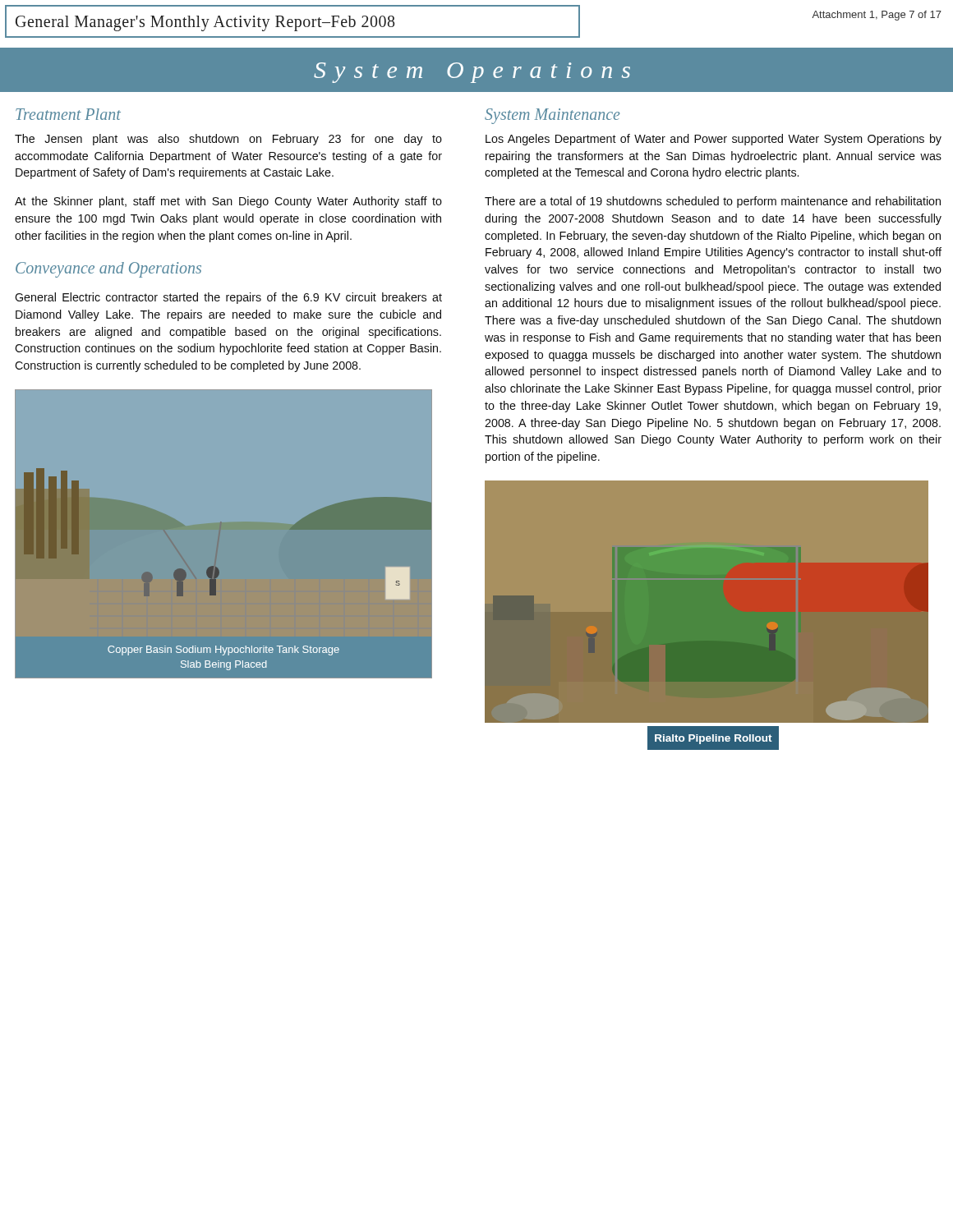This screenshot has width=953, height=1232.
Task: Find "Conveyance and Operations" on this page
Action: point(108,268)
